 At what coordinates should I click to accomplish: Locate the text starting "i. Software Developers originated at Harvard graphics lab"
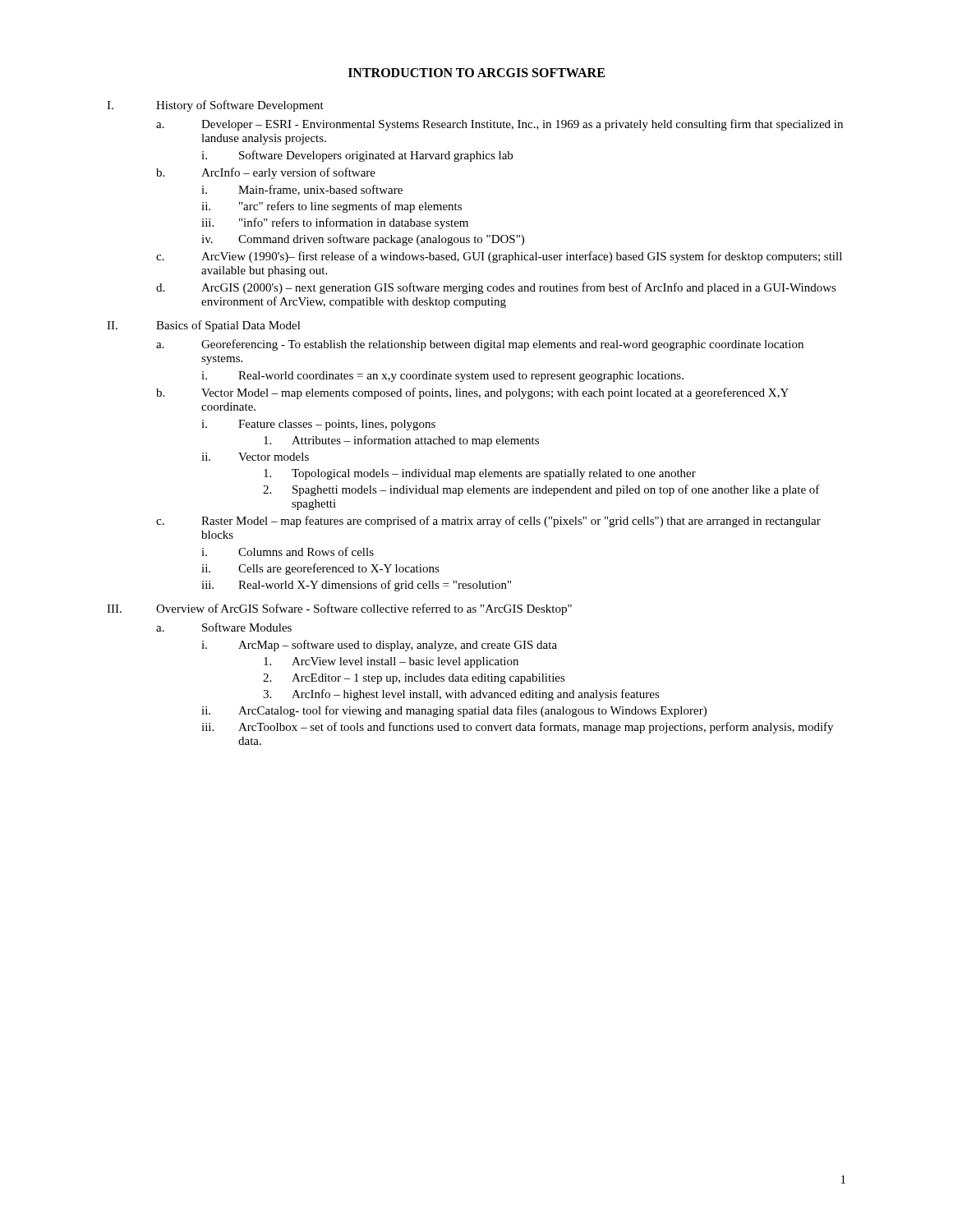pyautogui.click(x=357, y=156)
